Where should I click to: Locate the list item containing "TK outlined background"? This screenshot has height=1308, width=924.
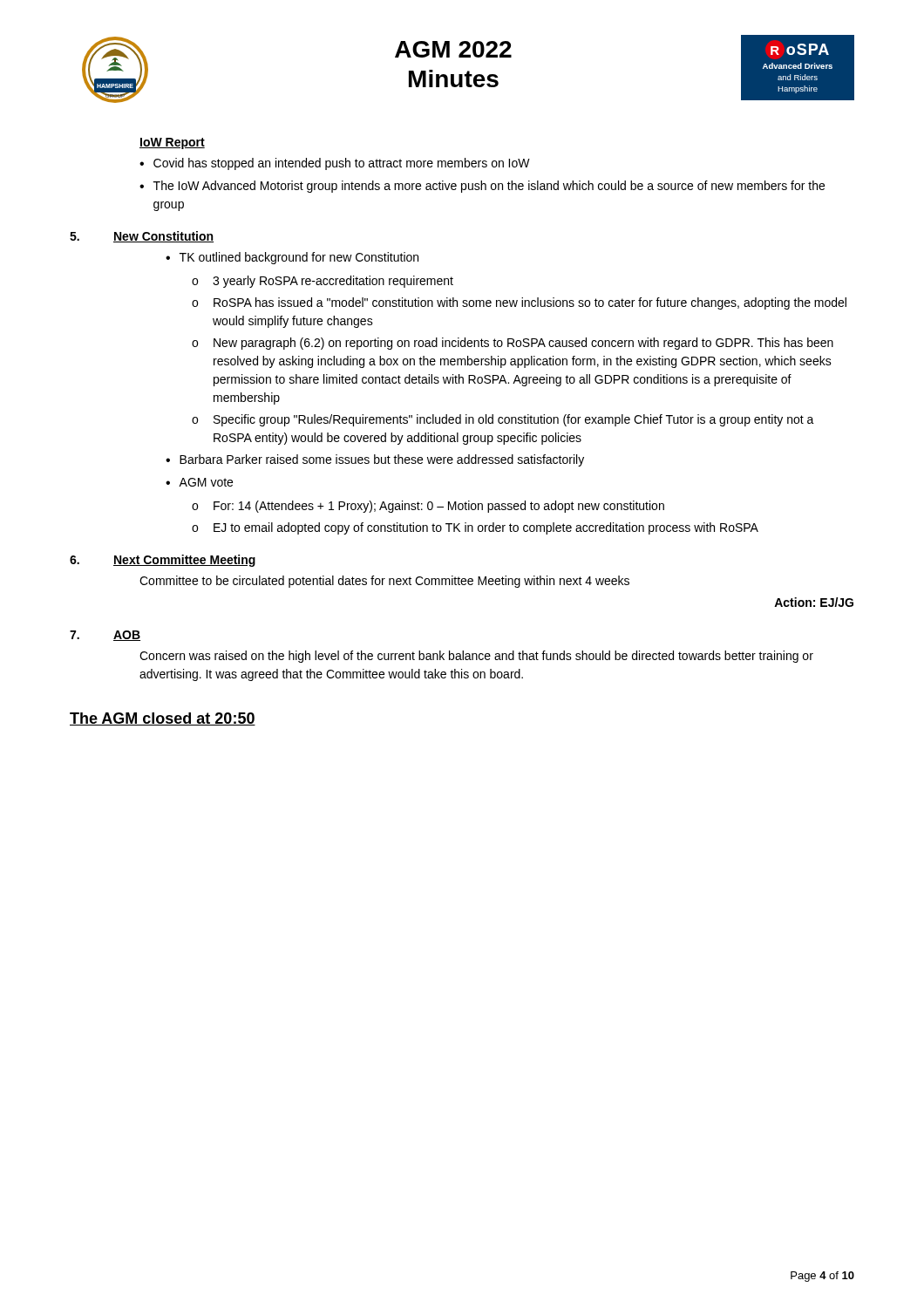point(299,258)
